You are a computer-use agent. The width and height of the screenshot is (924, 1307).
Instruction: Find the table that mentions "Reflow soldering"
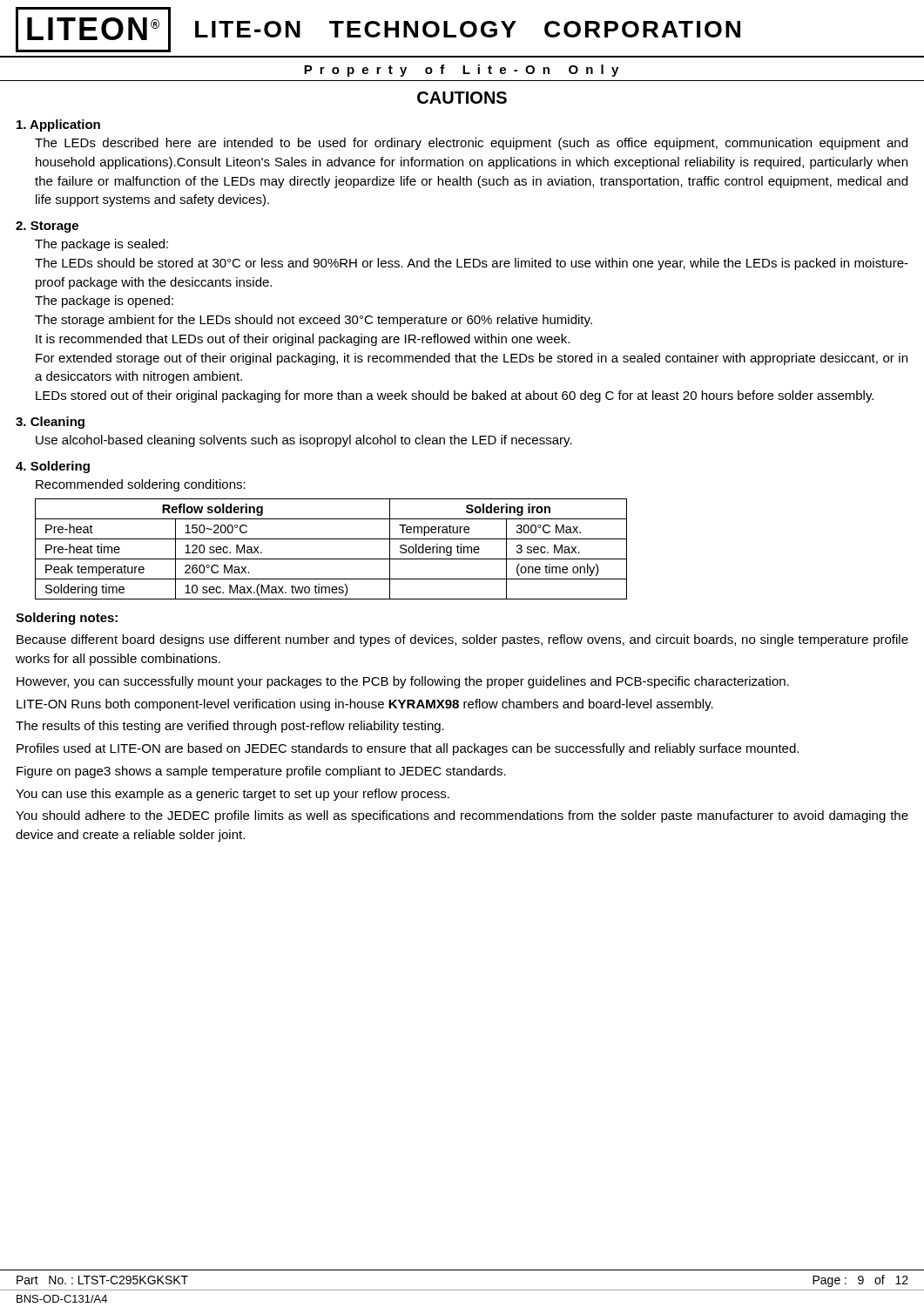pos(462,549)
